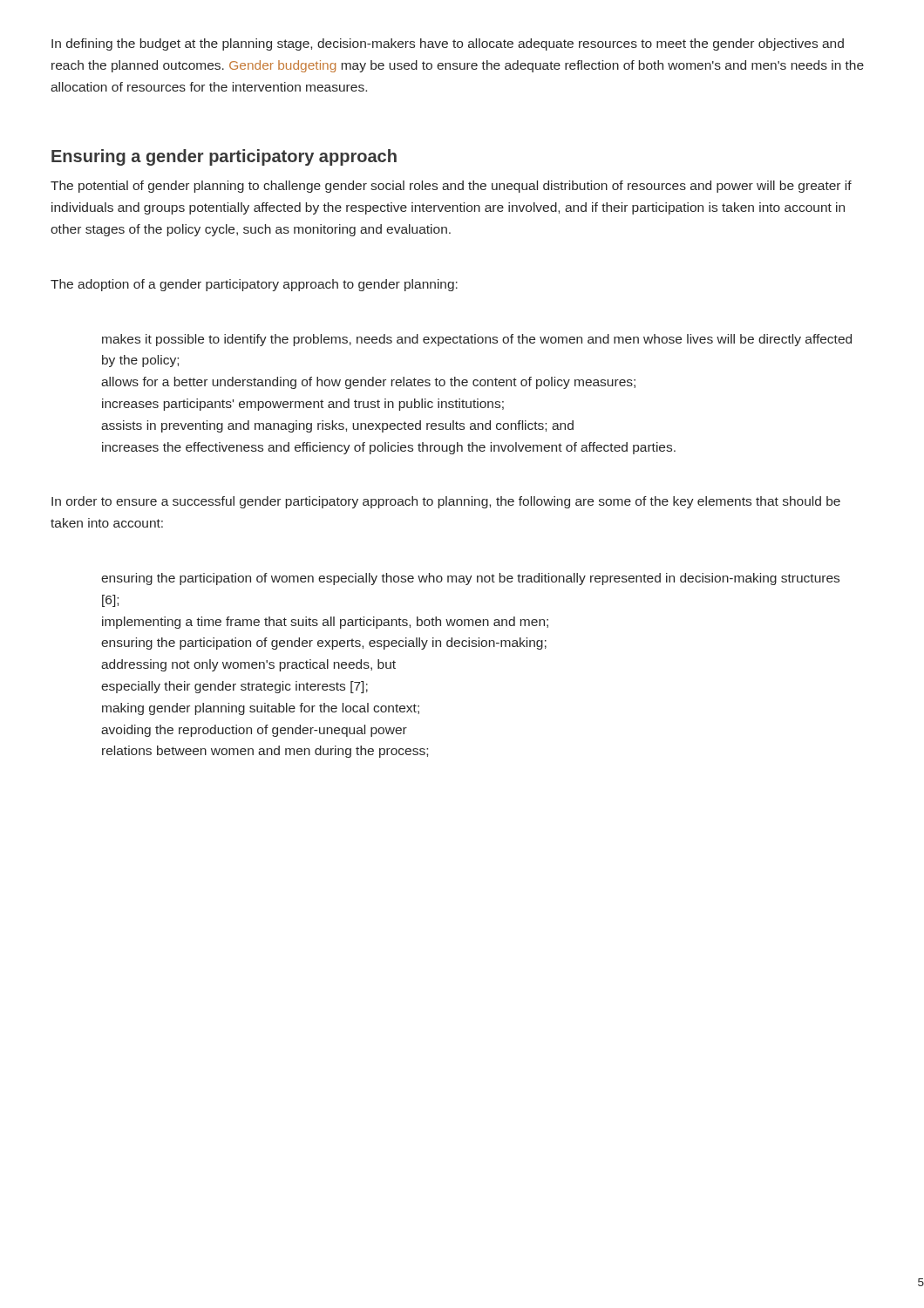924x1308 pixels.
Task: Click on the block starting "avoiding the reproduction of gender-unequal power relations between"
Action: pyautogui.click(x=265, y=740)
